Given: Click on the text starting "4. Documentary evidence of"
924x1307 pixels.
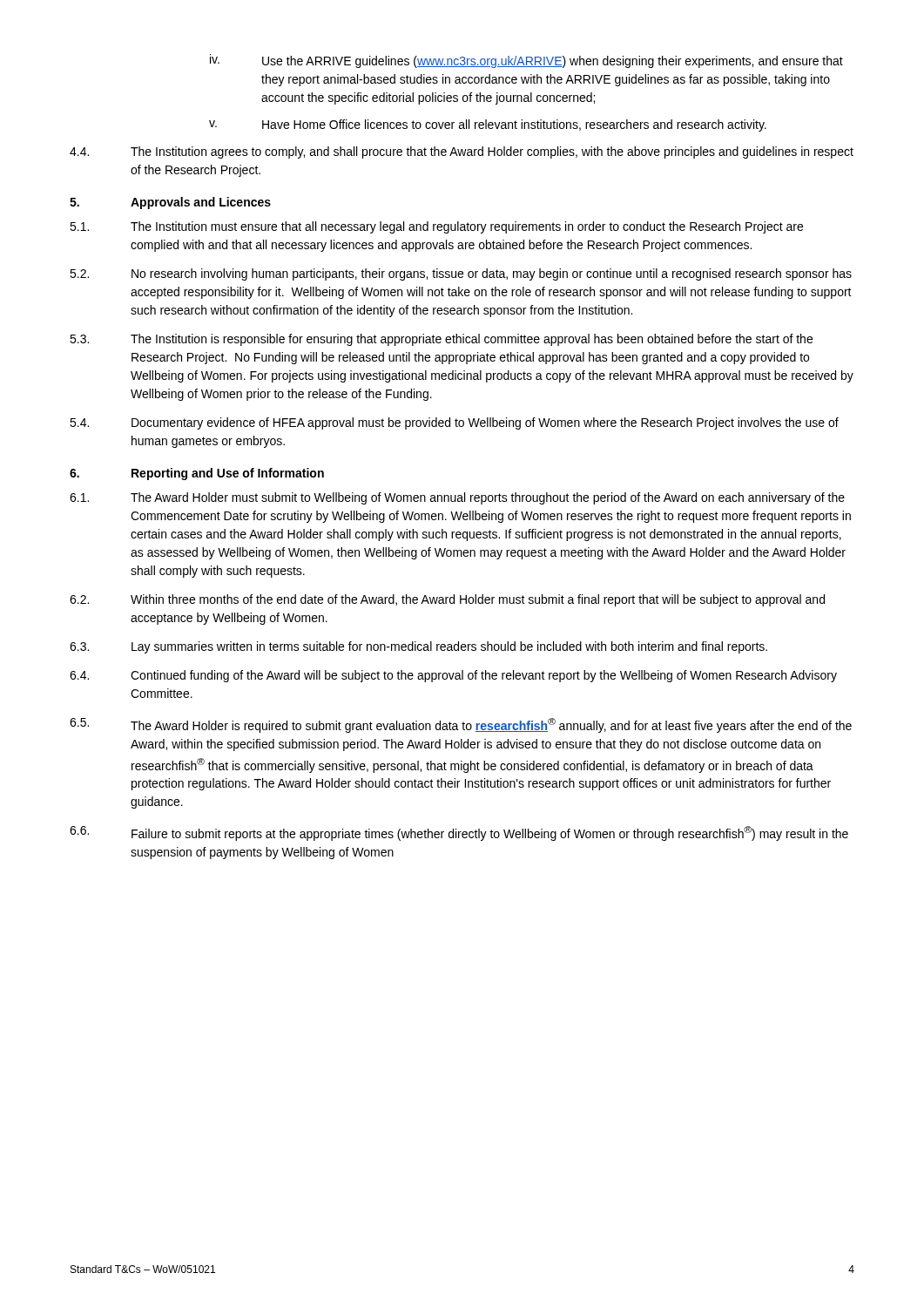Looking at the screenshot, I should (462, 432).
